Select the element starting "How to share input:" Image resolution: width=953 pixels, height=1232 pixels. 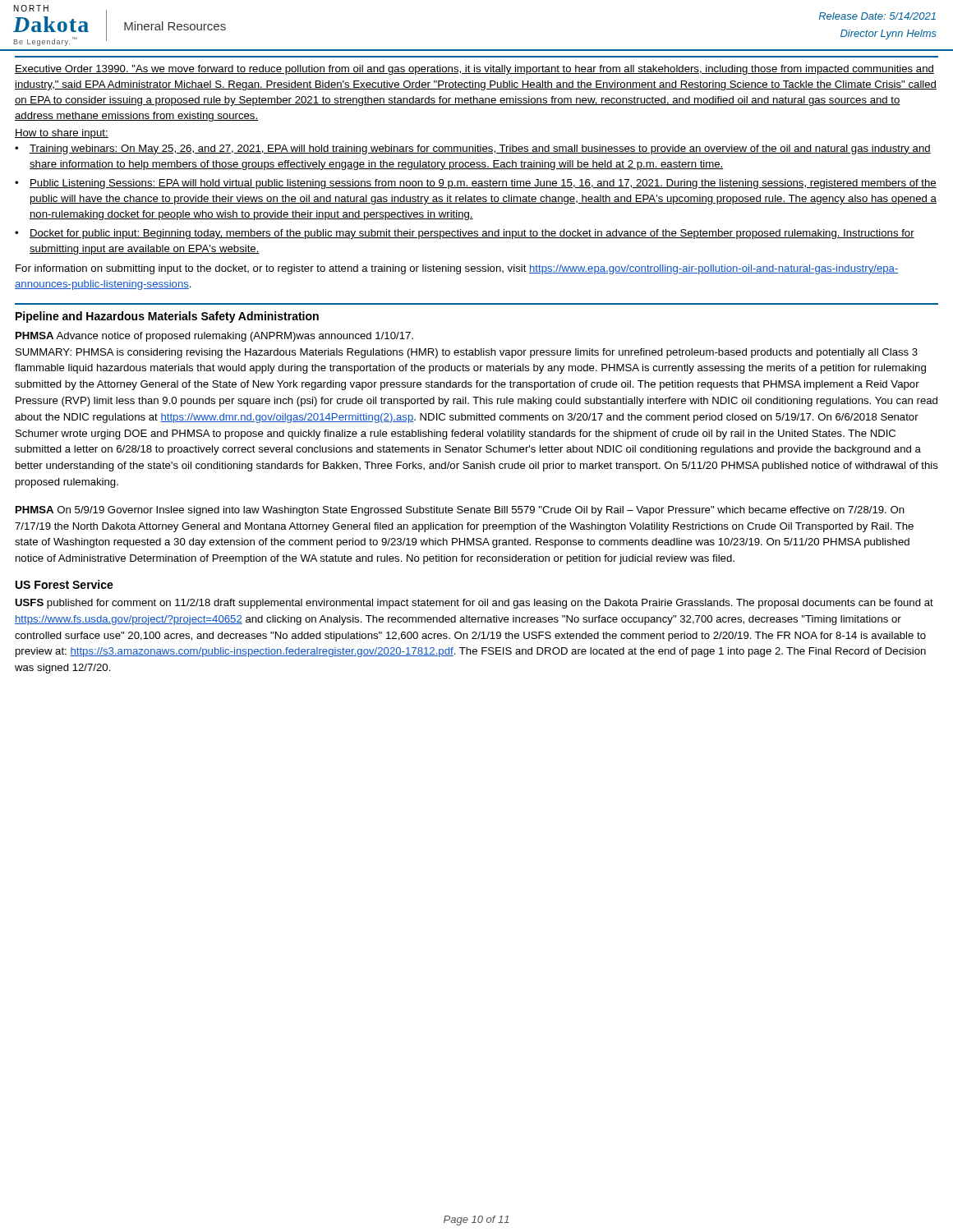(x=61, y=132)
